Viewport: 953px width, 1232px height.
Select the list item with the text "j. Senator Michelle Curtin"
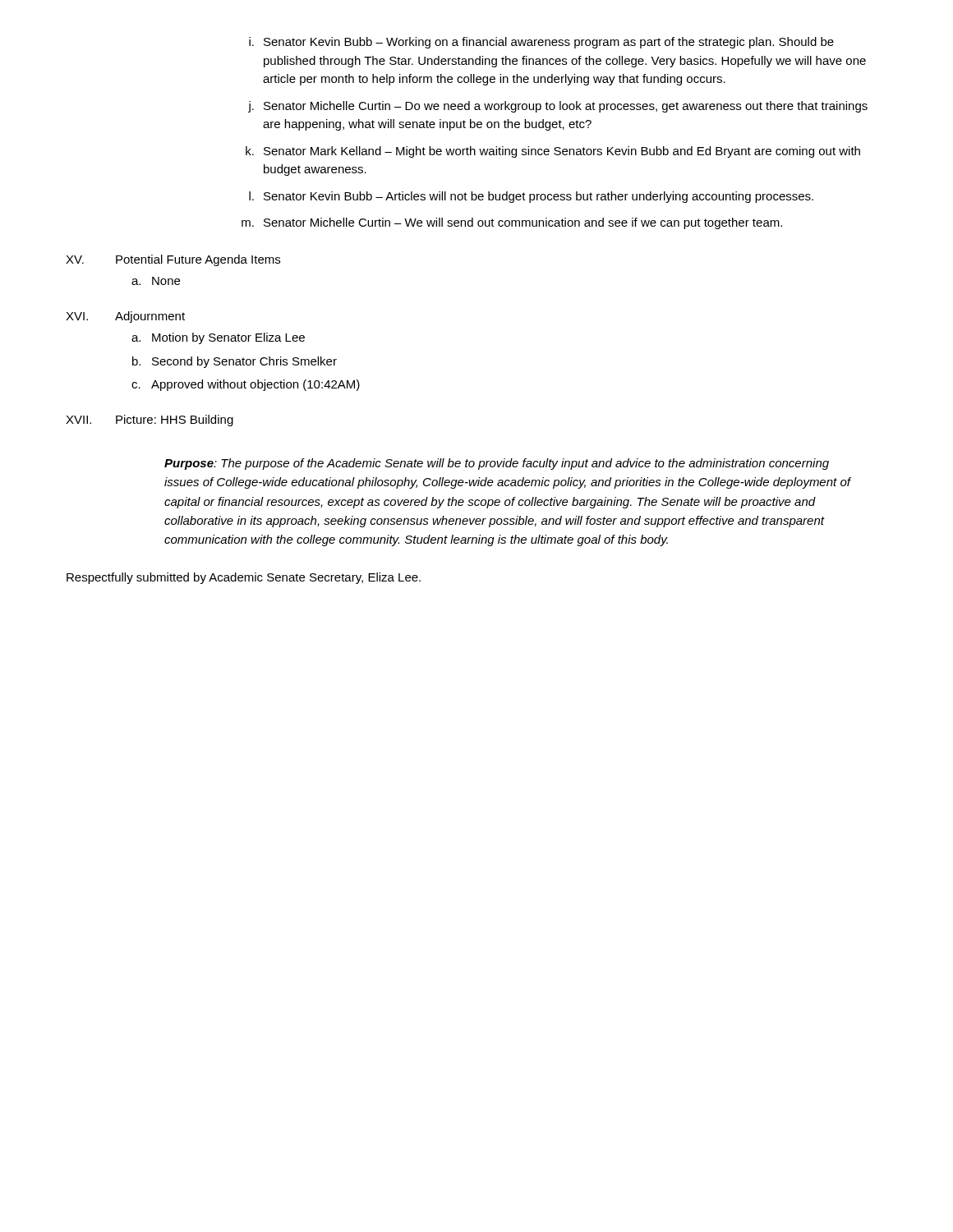click(559, 115)
